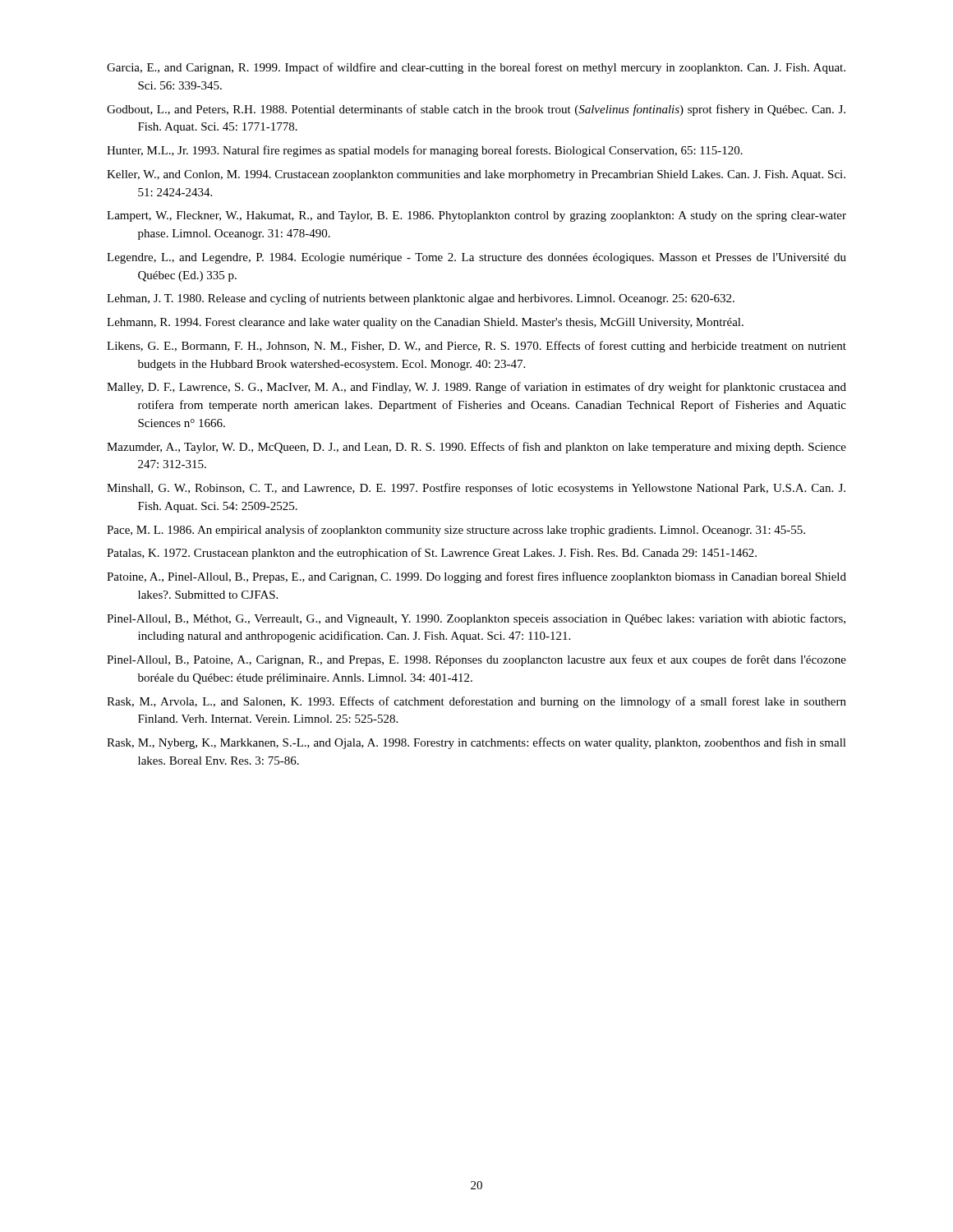Image resolution: width=953 pixels, height=1232 pixels.
Task: Find the block starting "Likens, G. E.,"
Action: pyautogui.click(x=476, y=355)
